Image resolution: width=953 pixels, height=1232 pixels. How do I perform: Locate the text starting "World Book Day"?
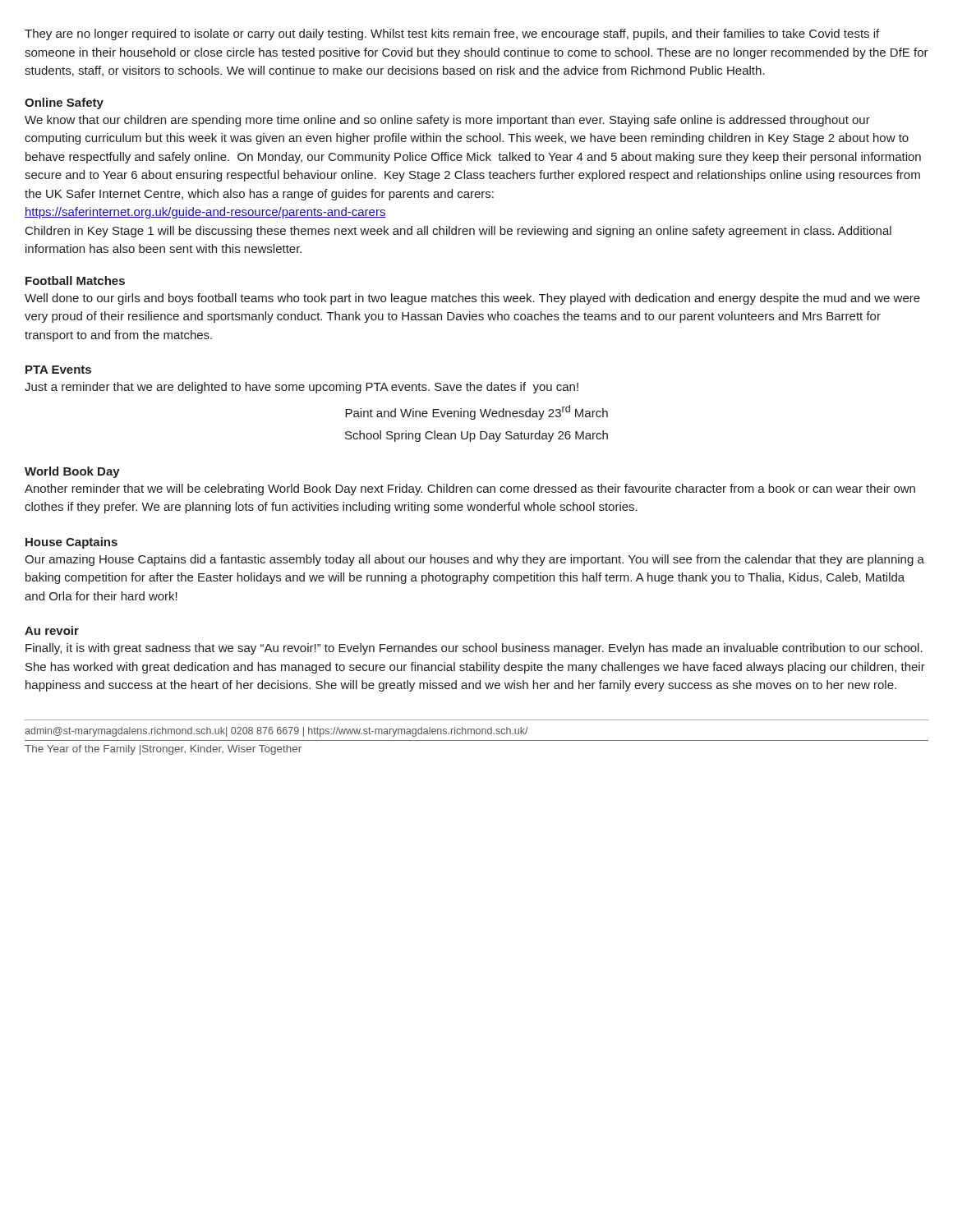pyautogui.click(x=72, y=471)
